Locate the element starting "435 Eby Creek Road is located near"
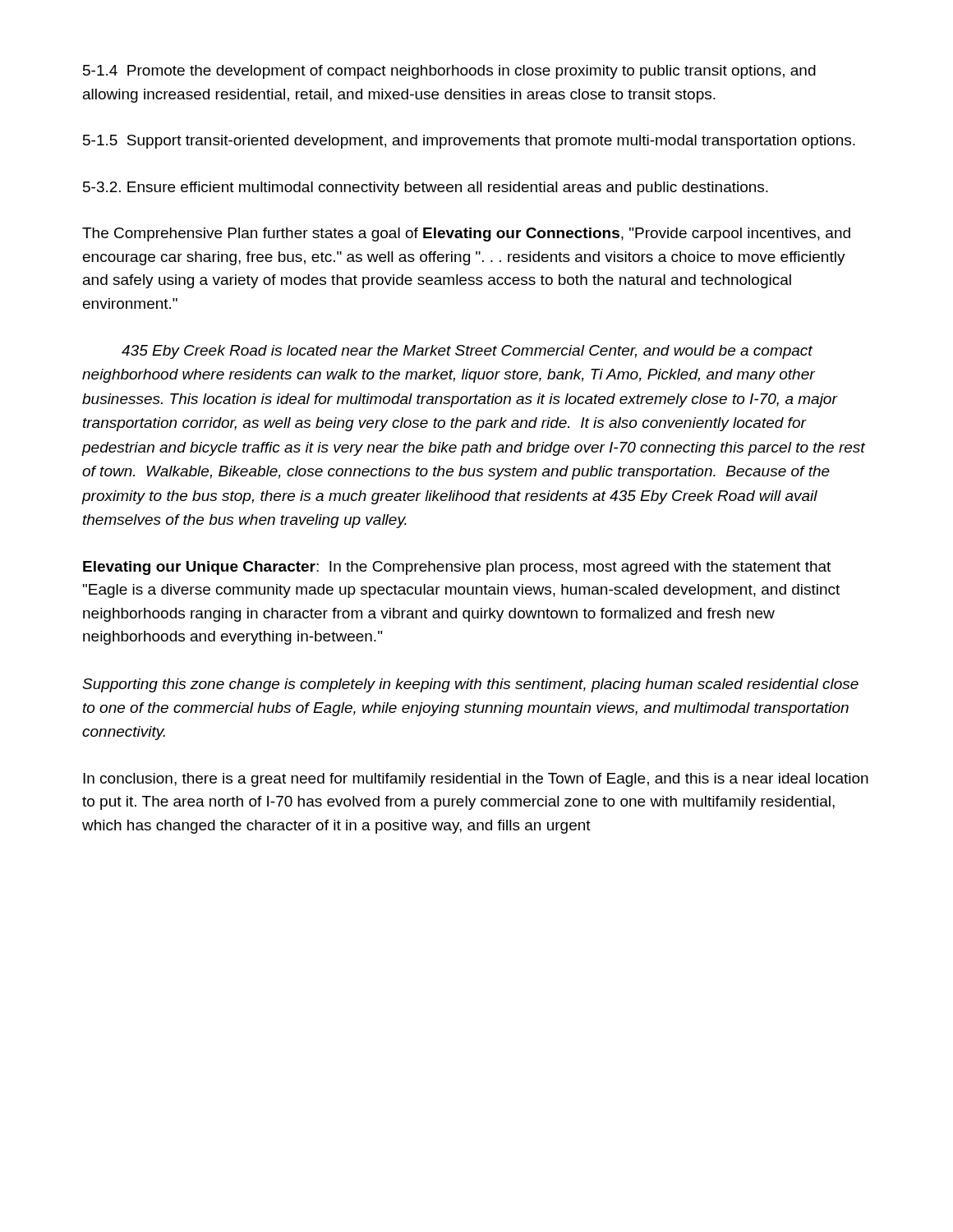This screenshot has height=1232, width=953. (473, 435)
